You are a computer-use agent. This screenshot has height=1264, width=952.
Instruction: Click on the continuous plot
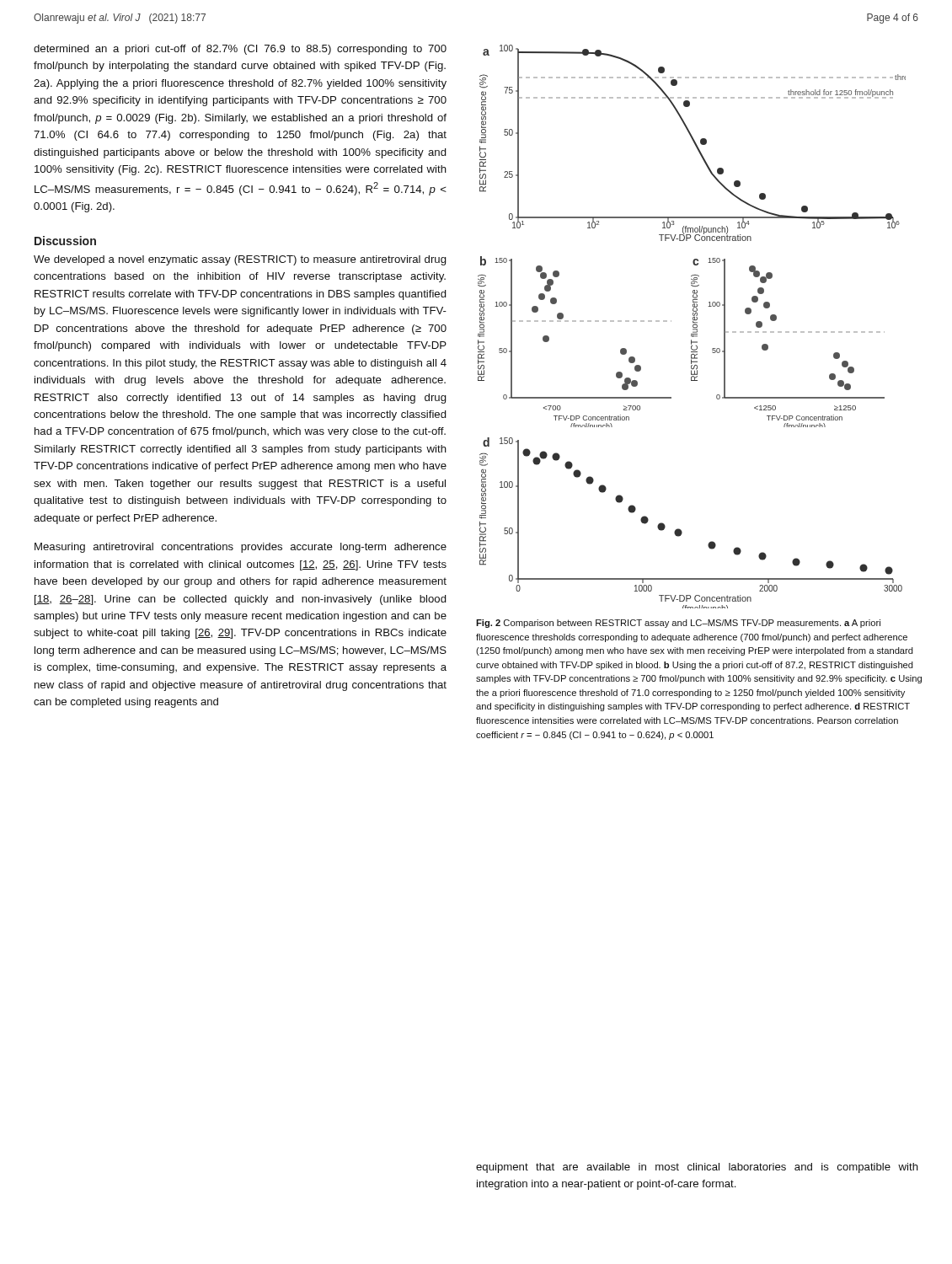pyautogui.click(x=699, y=143)
